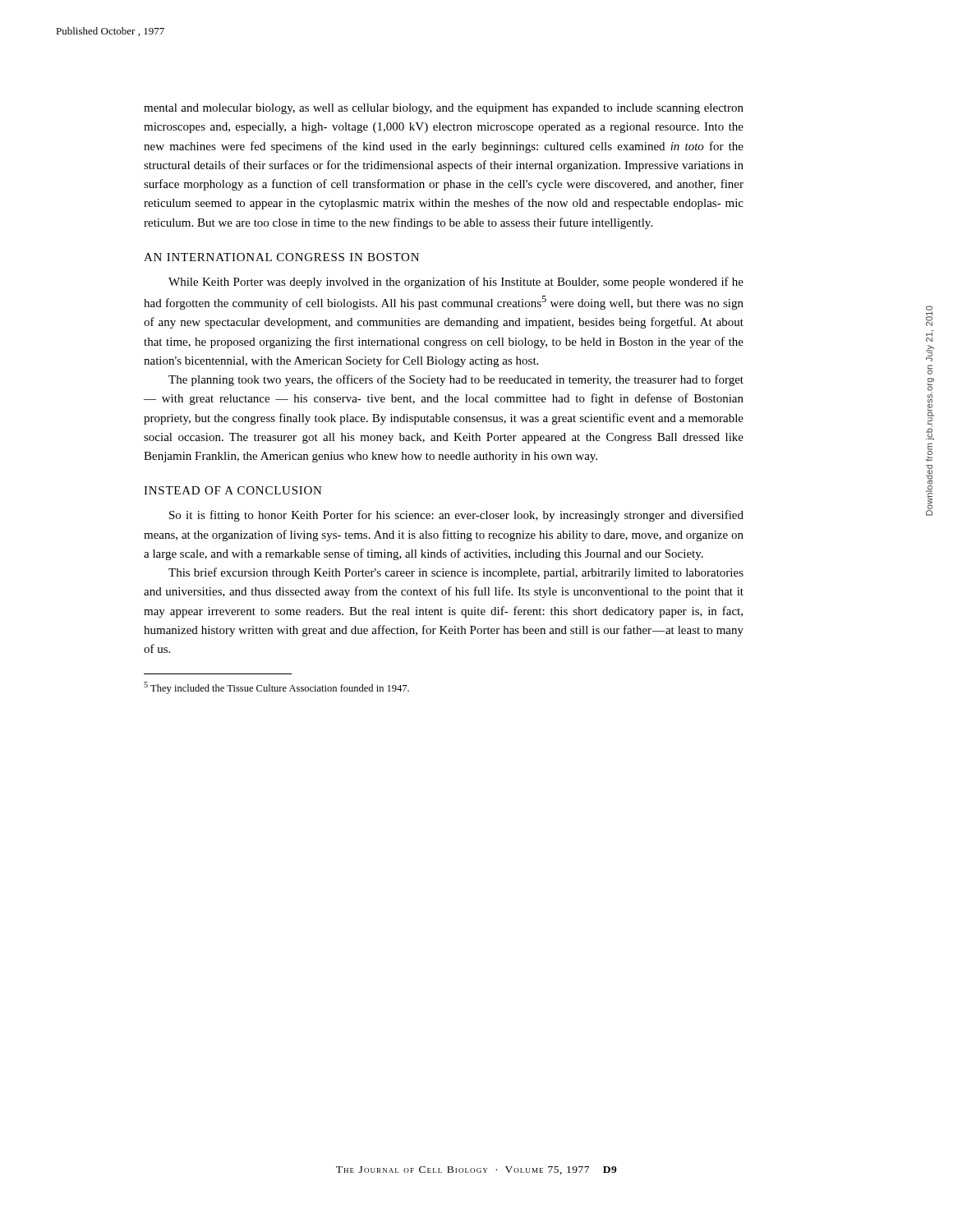This screenshot has height=1232, width=953.
Task: Navigate to the passage starting "INSTEAD OF A CONCLUSION"
Action: (233, 491)
